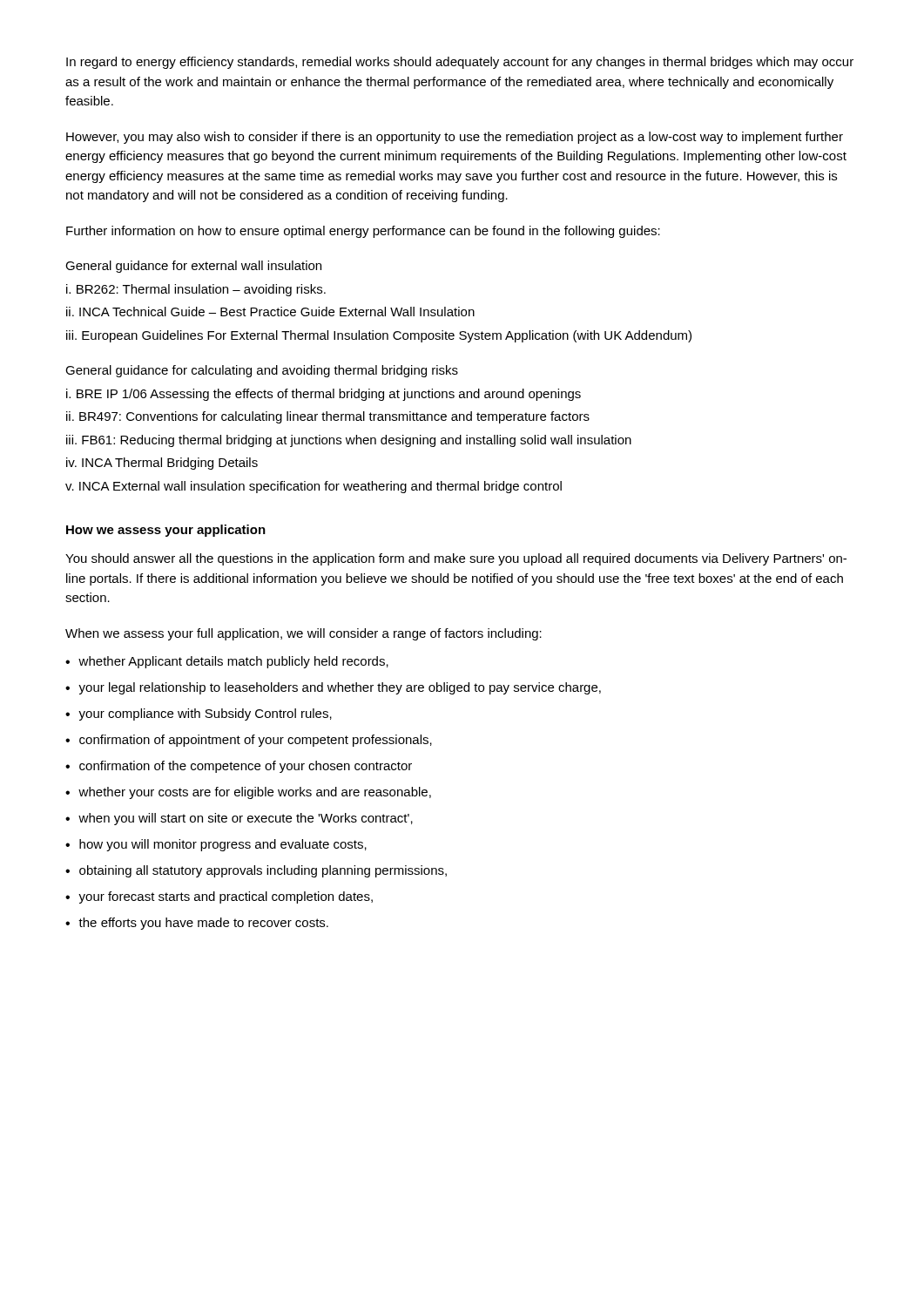Point to the block beginning "• confirmation of appointment"
The image size is (924, 1307).
[x=249, y=741]
